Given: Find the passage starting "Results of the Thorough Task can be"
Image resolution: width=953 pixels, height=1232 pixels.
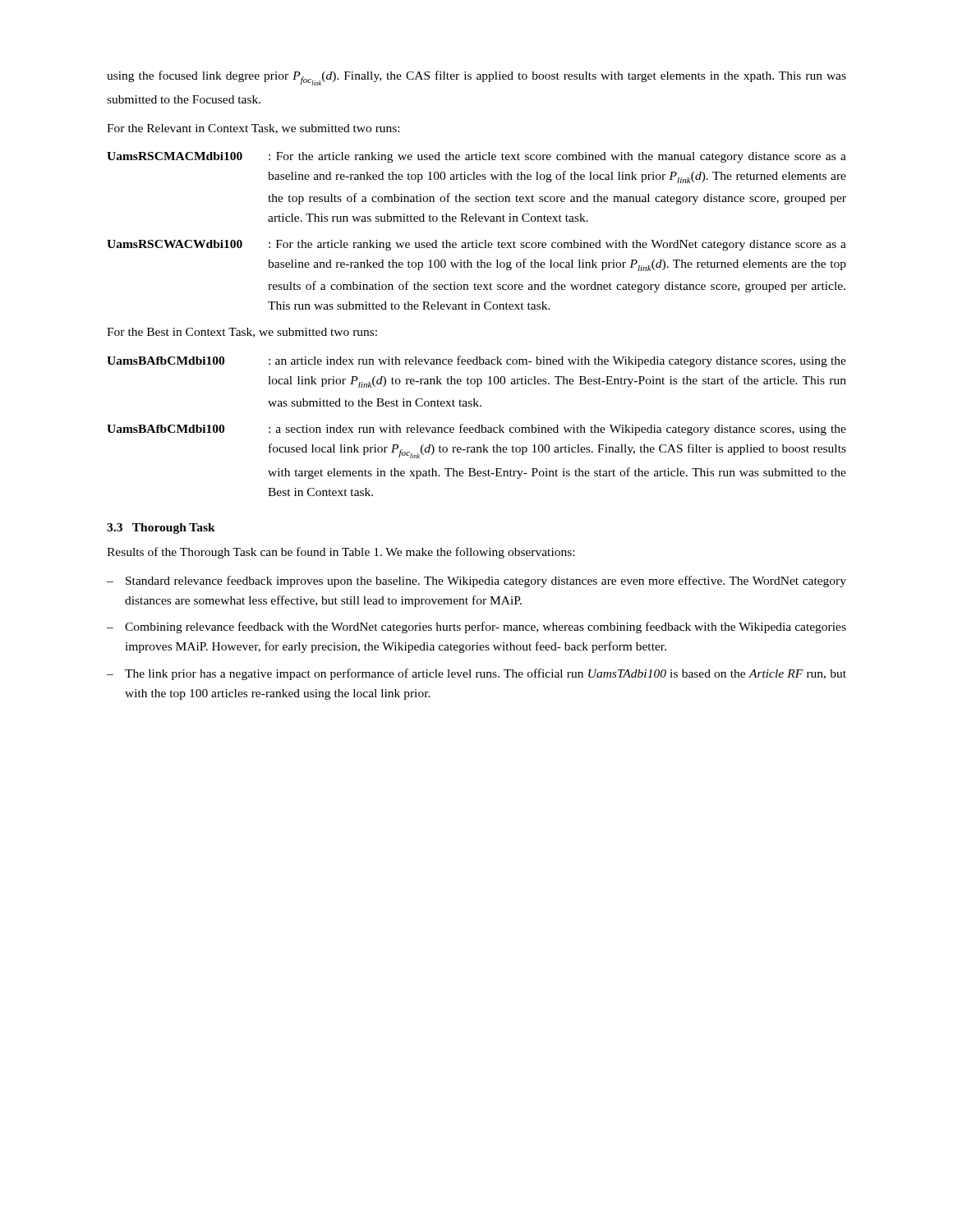Looking at the screenshot, I should [341, 551].
